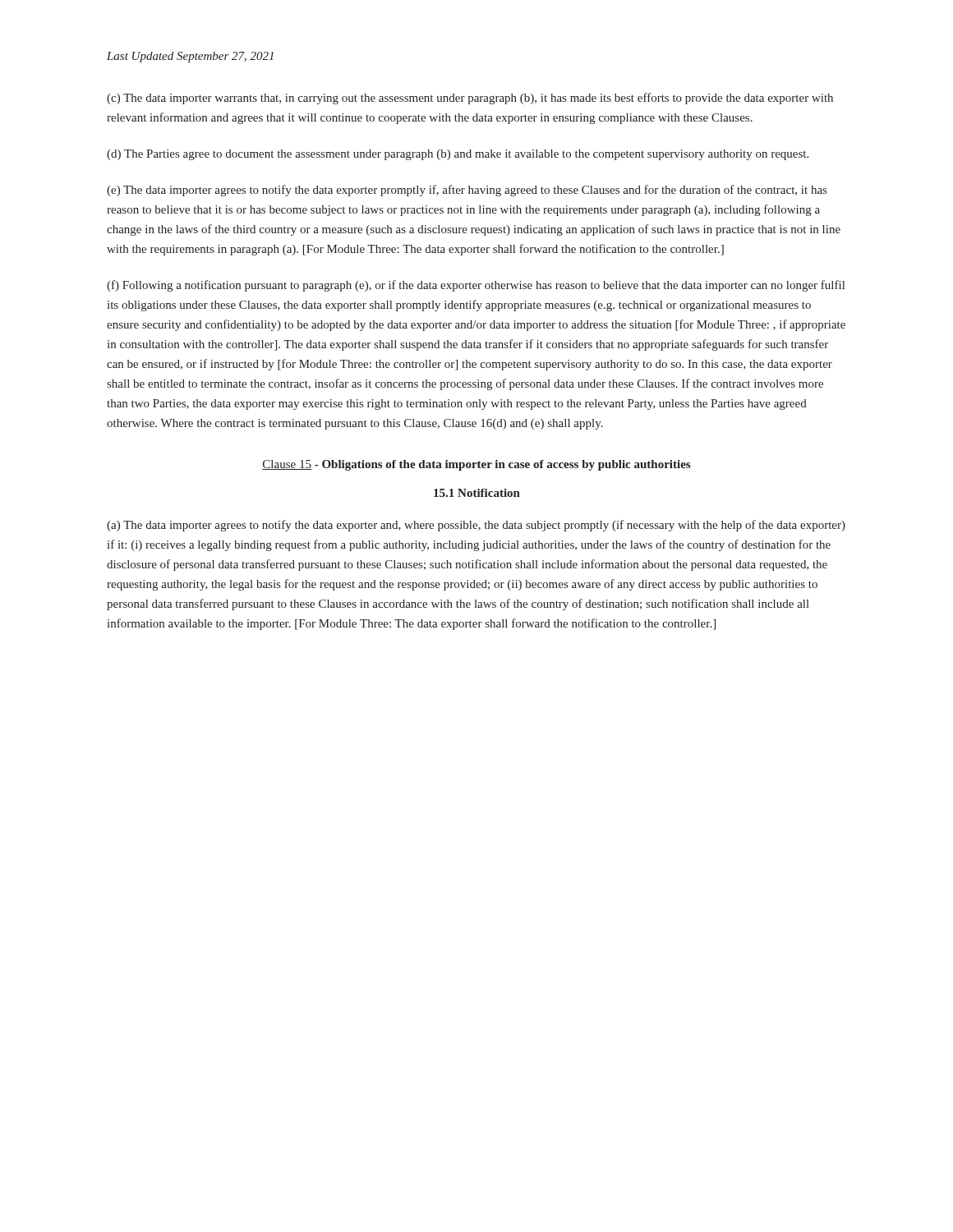Viewport: 953px width, 1232px height.
Task: Point to "15.1 Notification"
Action: pyautogui.click(x=476, y=493)
